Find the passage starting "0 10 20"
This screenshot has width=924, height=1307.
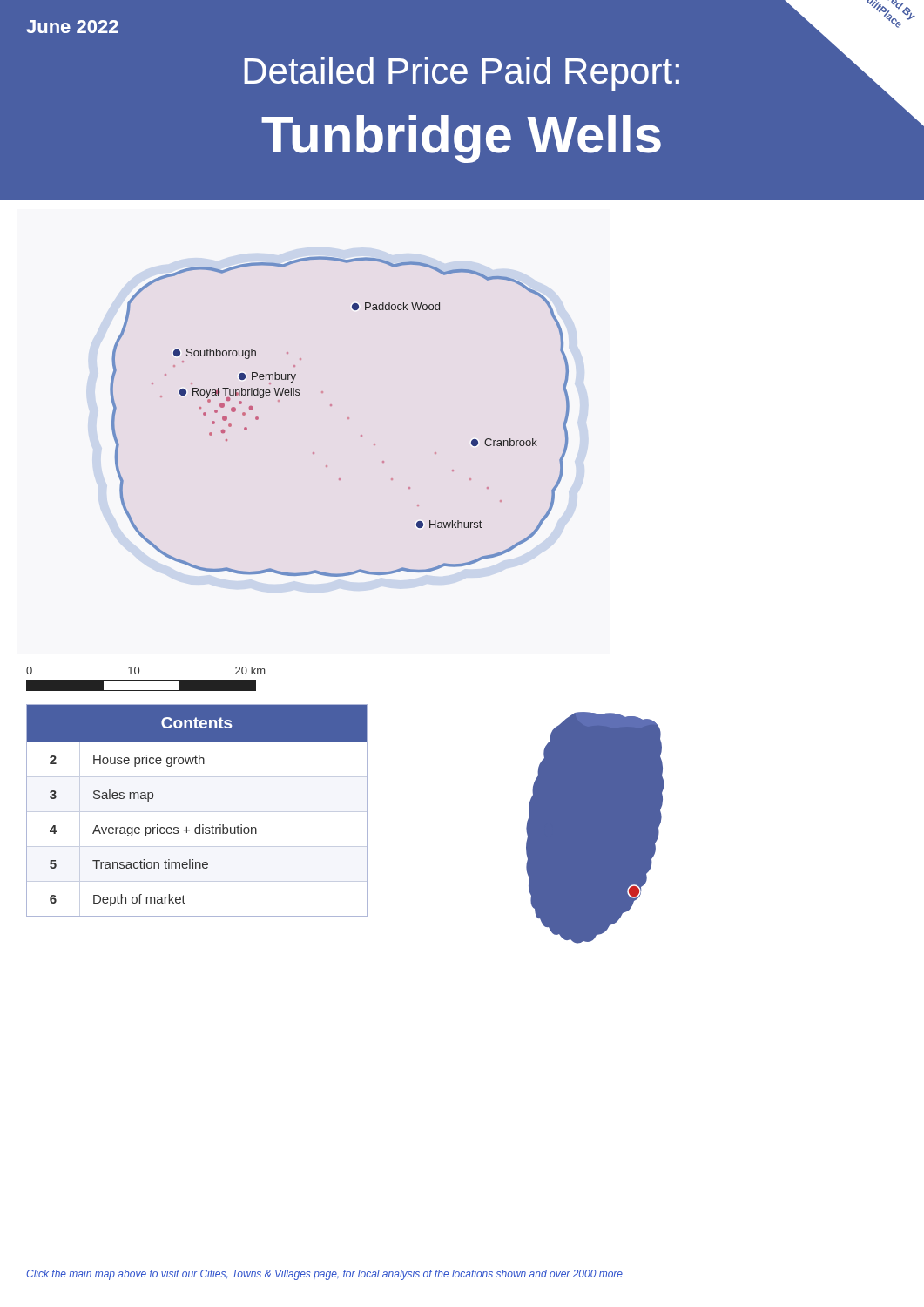[146, 677]
